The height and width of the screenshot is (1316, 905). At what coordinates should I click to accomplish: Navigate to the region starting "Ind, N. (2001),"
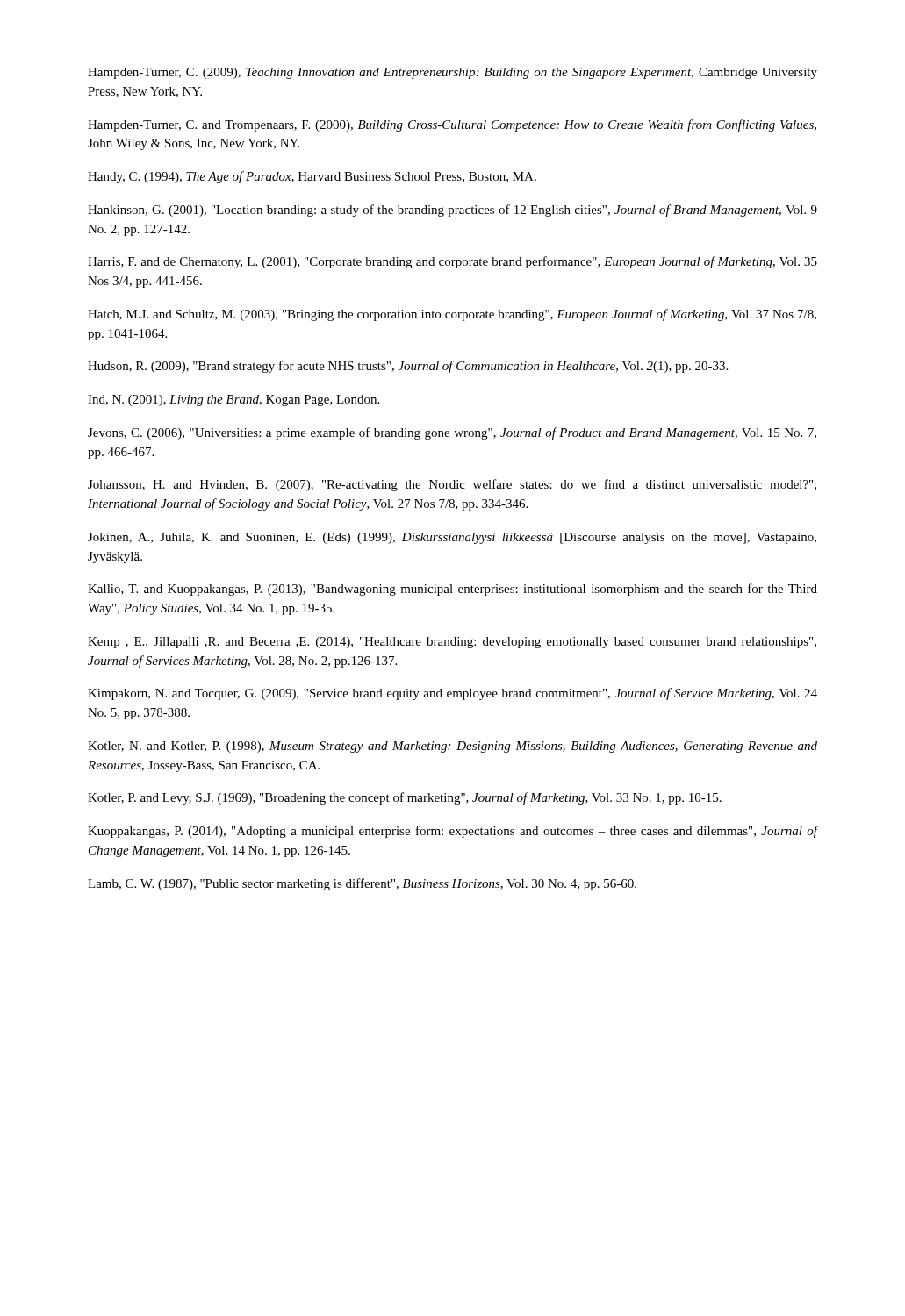tap(234, 399)
